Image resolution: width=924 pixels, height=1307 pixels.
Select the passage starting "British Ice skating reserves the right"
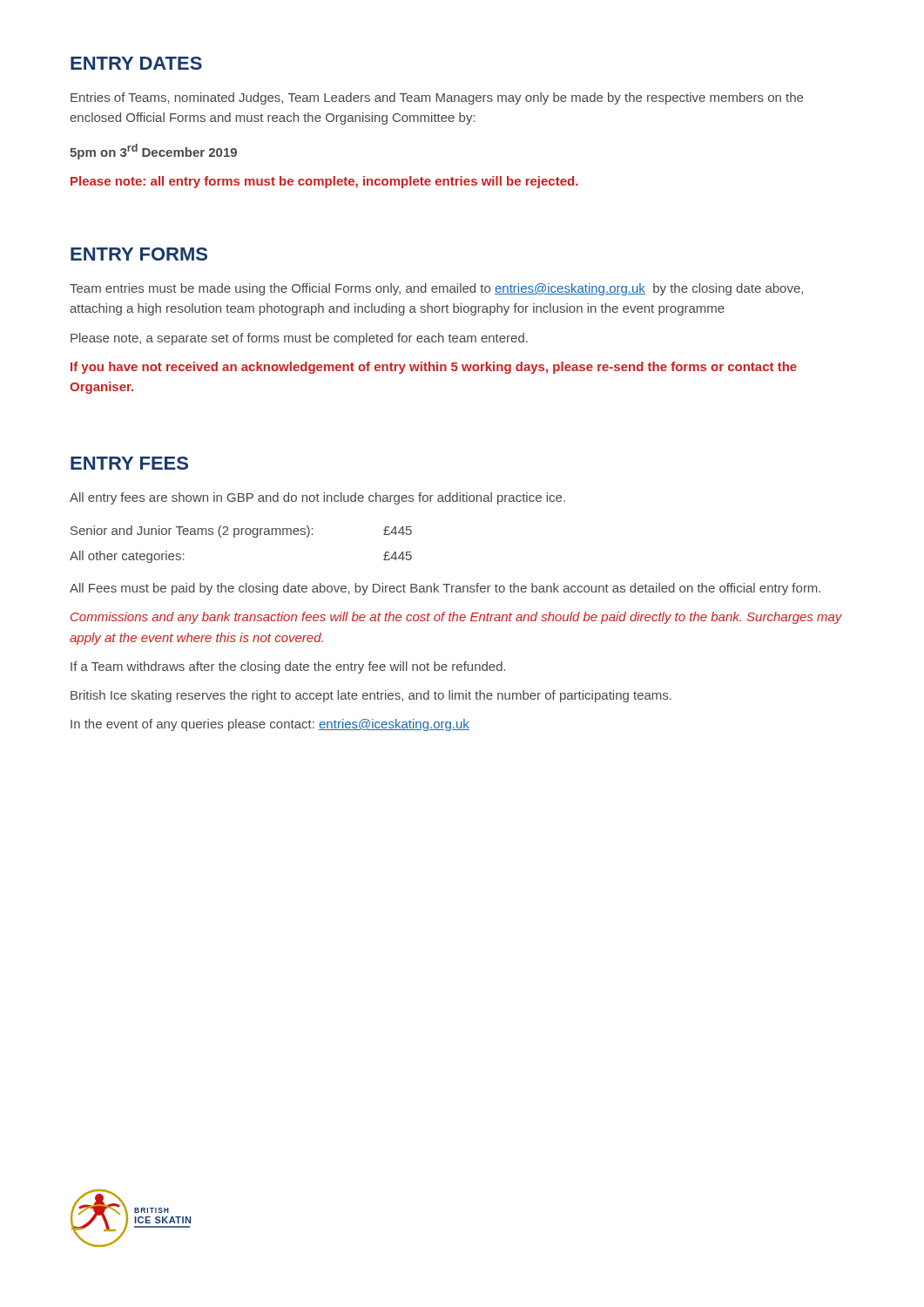click(371, 695)
